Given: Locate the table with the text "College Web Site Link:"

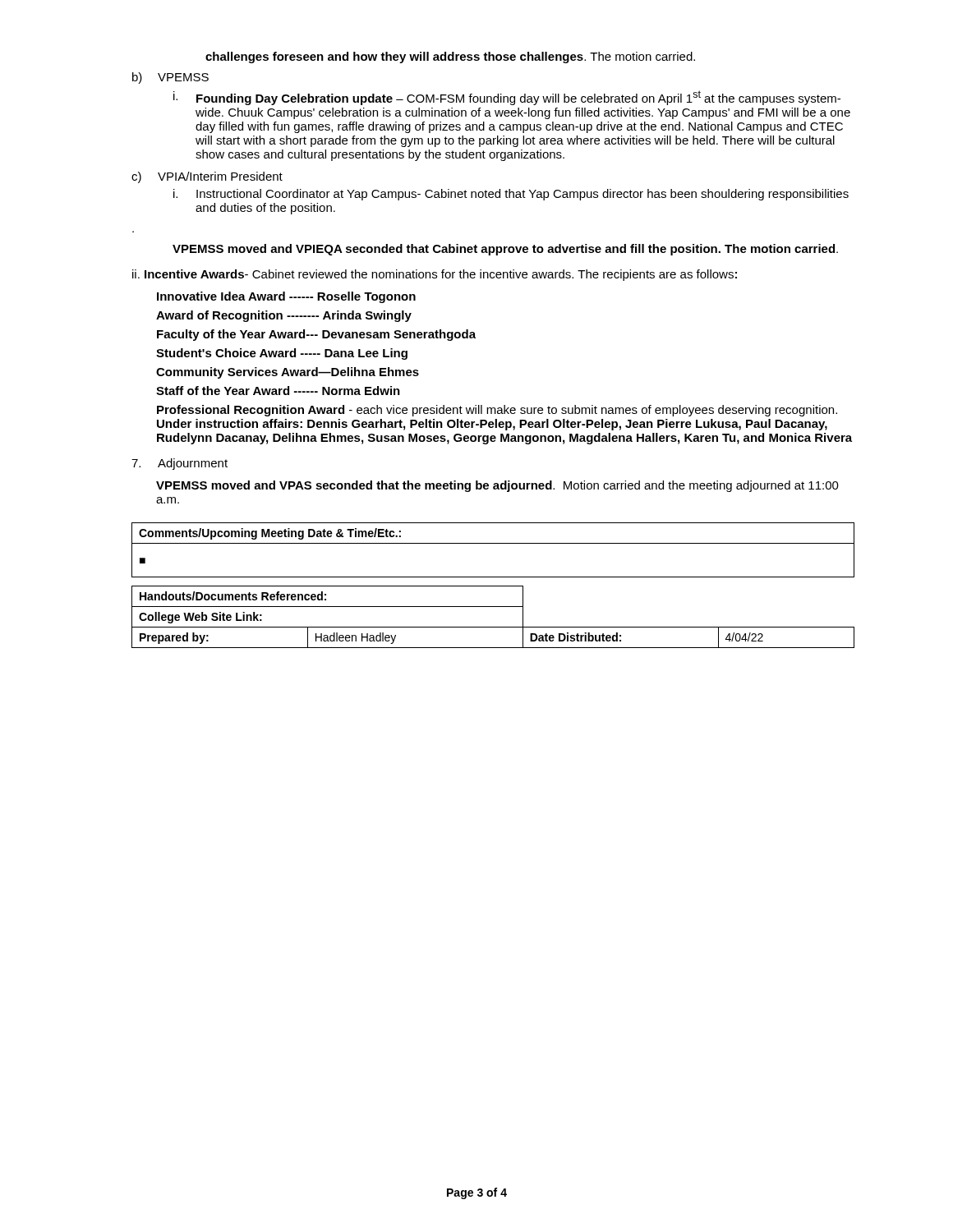Looking at the screenshot, I should tap(493, 617).
